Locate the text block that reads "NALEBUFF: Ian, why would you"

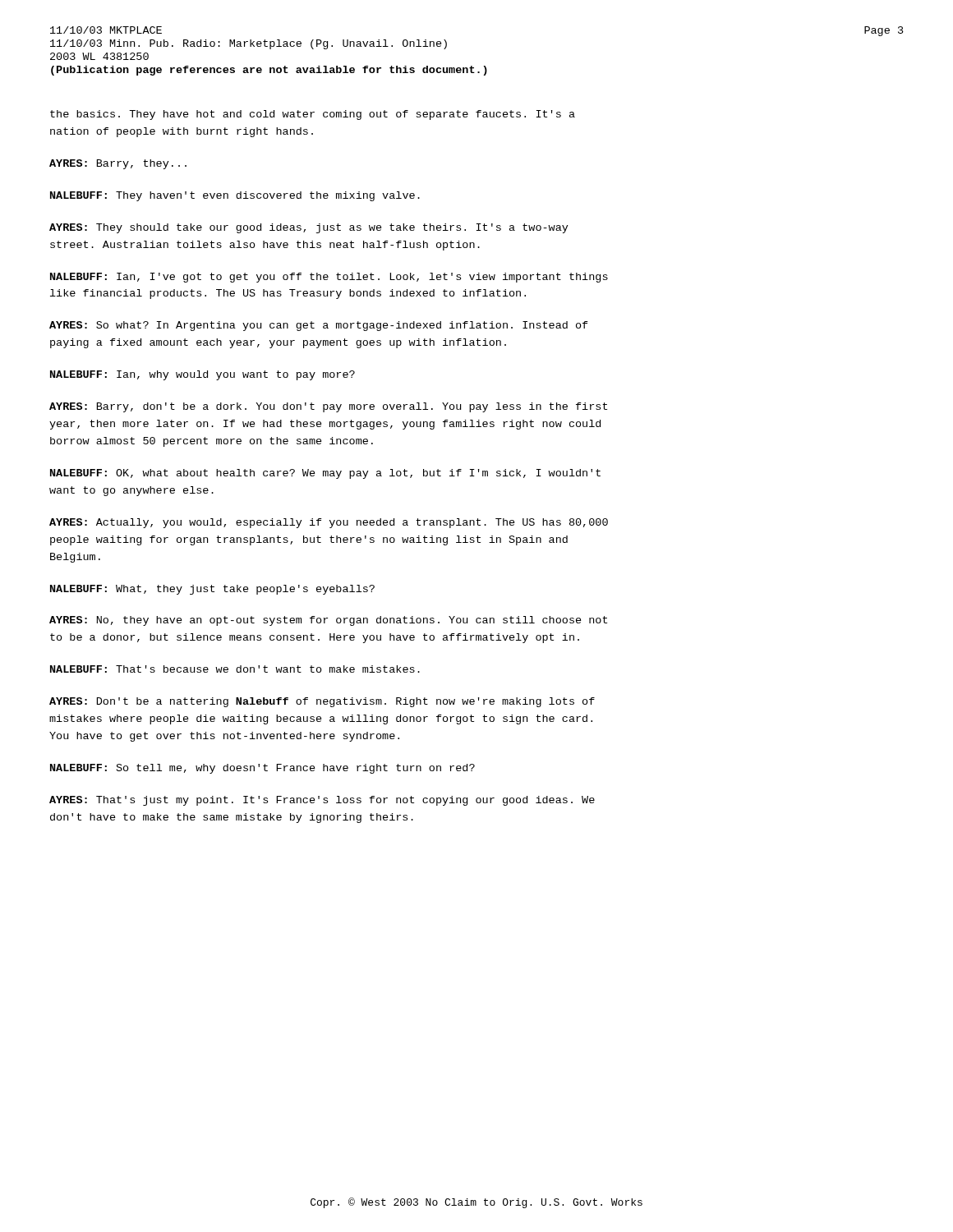click(x=202, y=375)
